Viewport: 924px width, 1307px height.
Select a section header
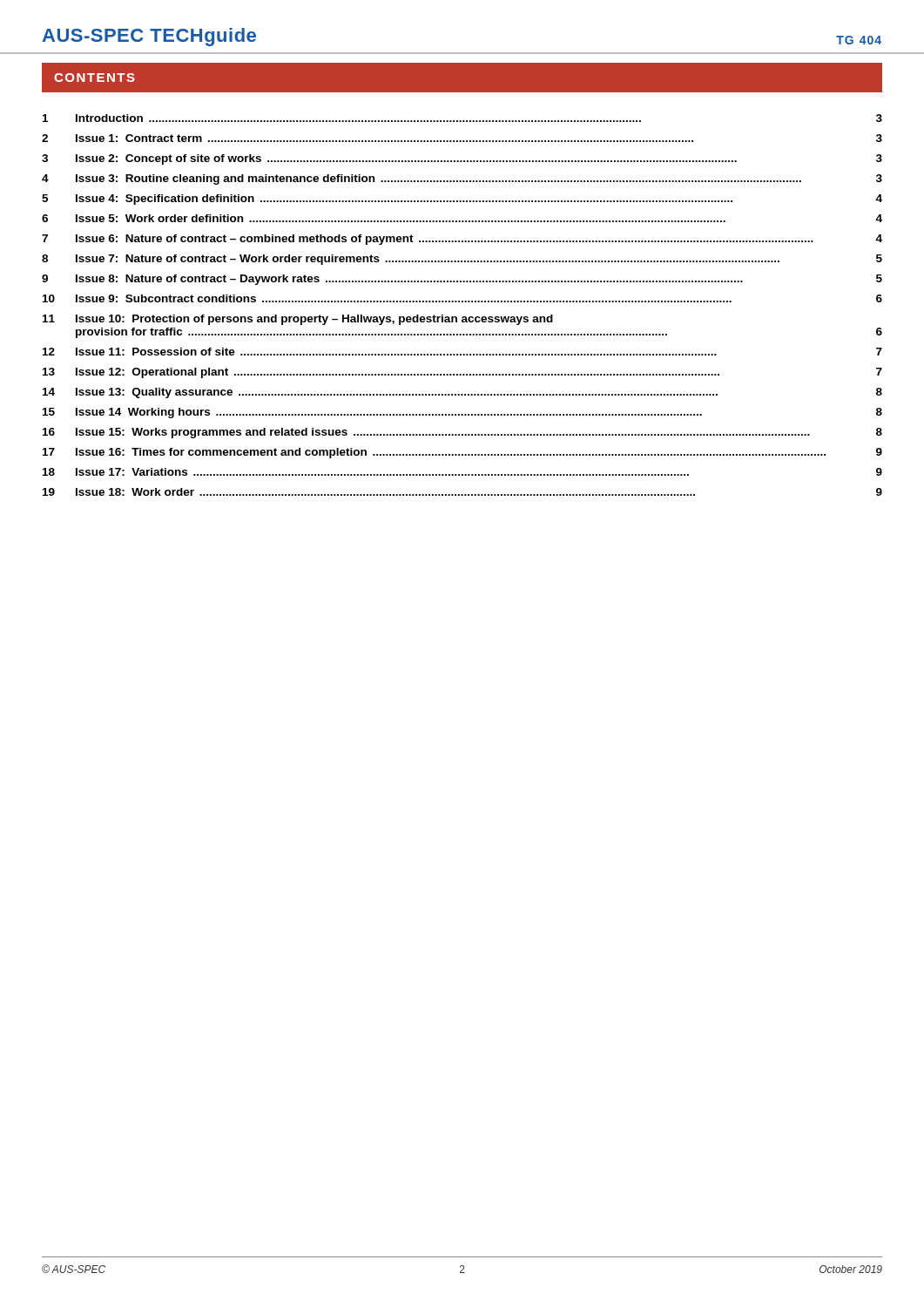(x=95, y=77)
